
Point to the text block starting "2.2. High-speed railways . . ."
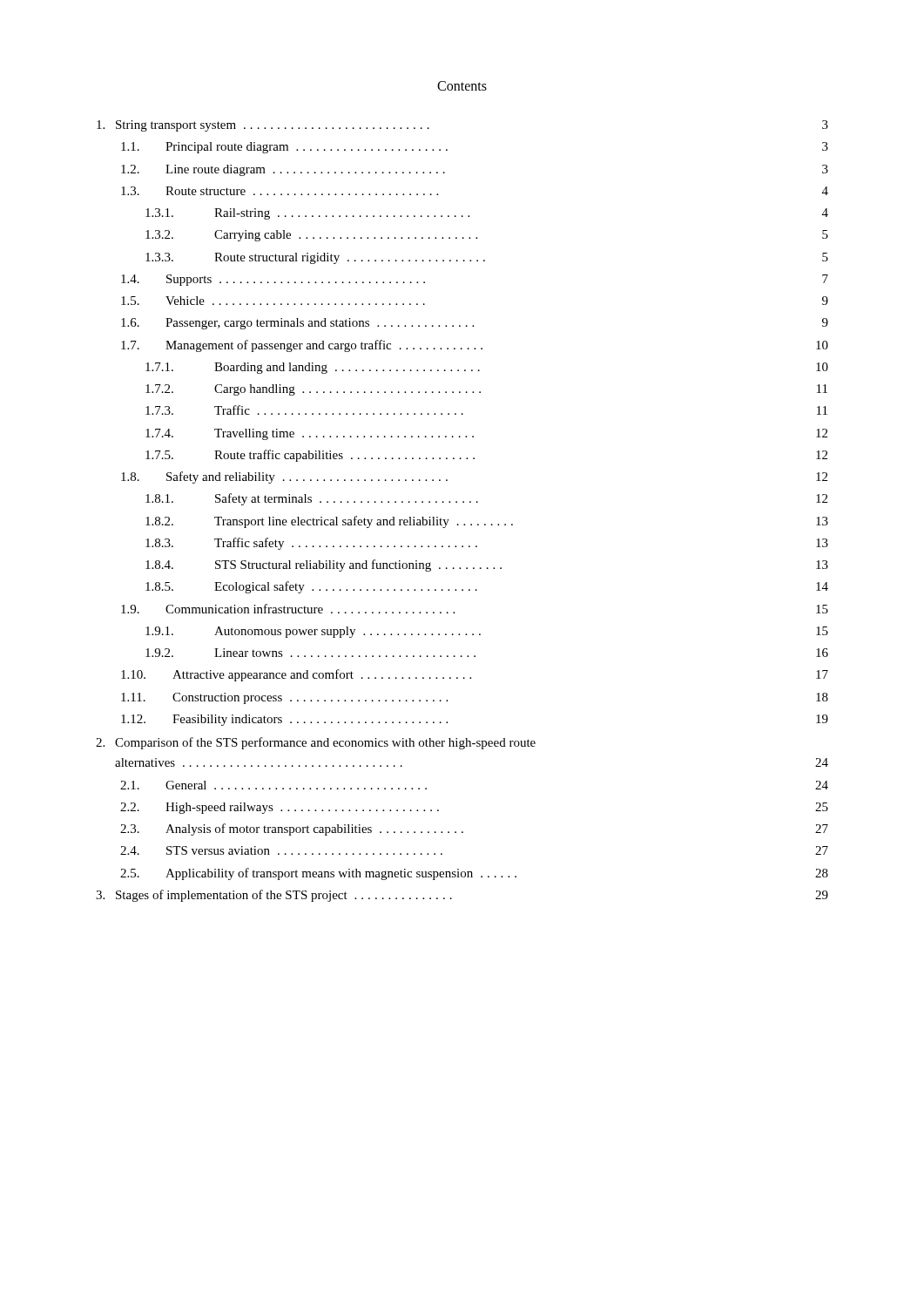[221, 808]
